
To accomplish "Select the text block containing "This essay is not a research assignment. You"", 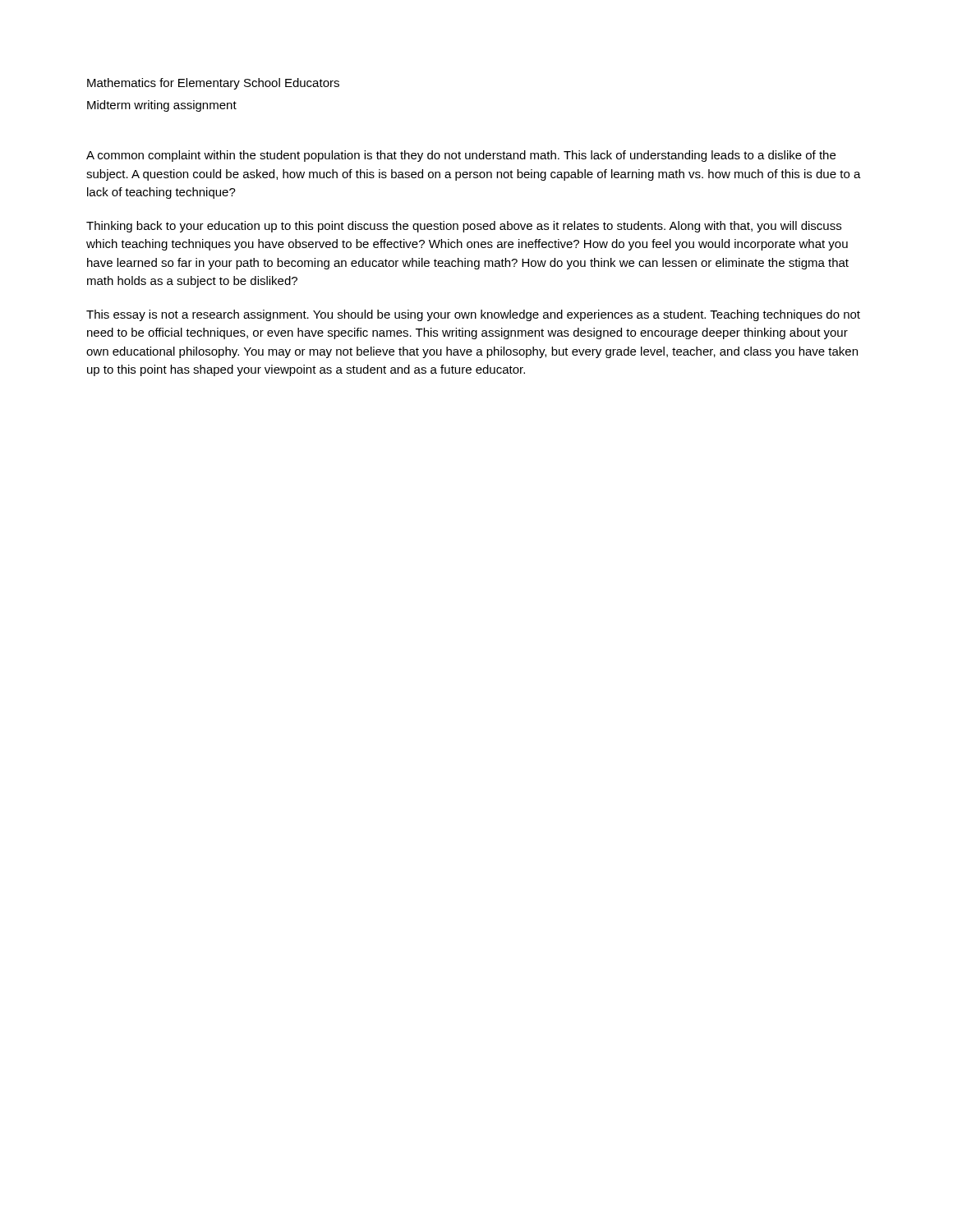I will (473, 341).
